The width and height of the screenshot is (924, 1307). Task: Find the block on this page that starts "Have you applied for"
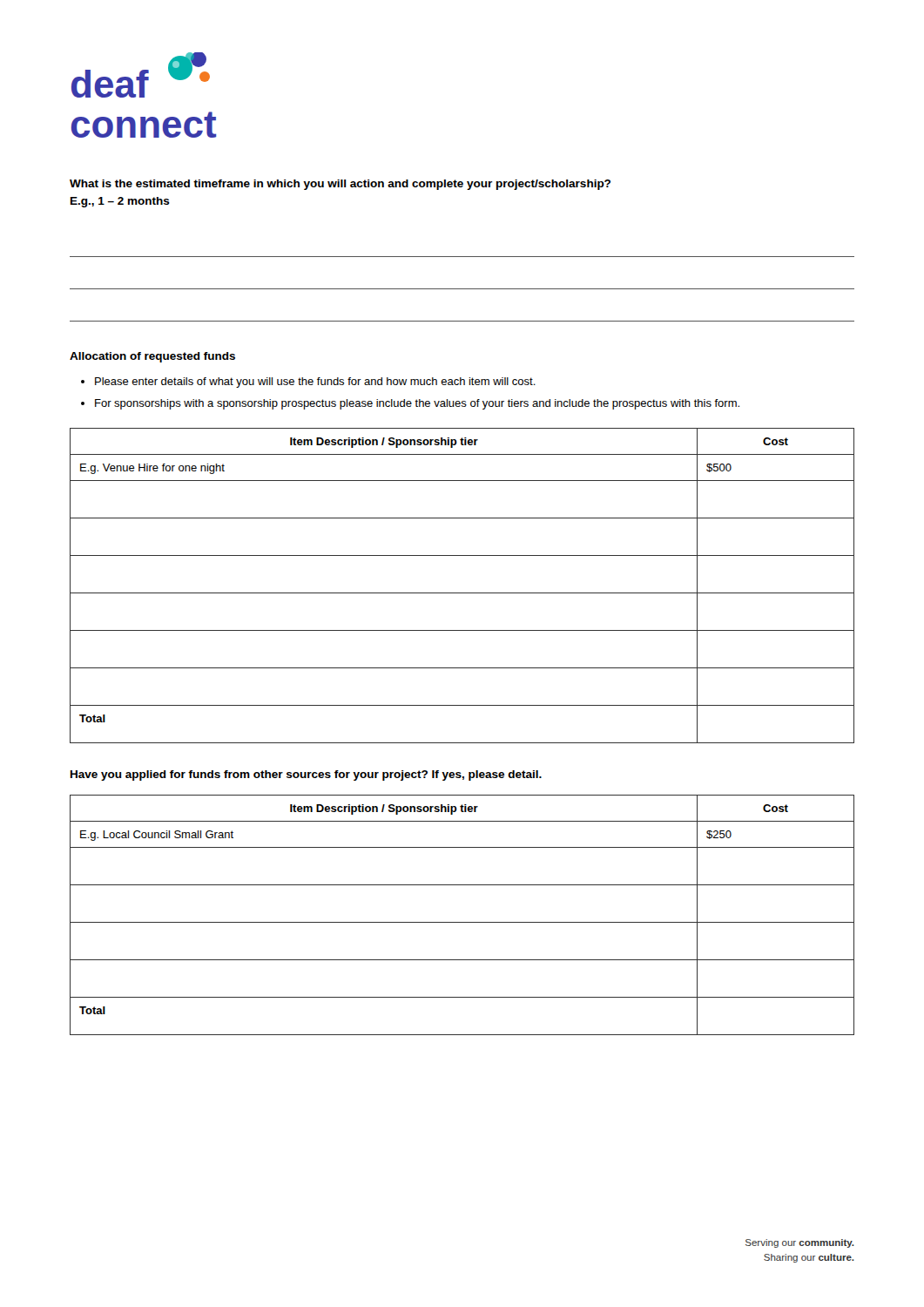(306, 774)
